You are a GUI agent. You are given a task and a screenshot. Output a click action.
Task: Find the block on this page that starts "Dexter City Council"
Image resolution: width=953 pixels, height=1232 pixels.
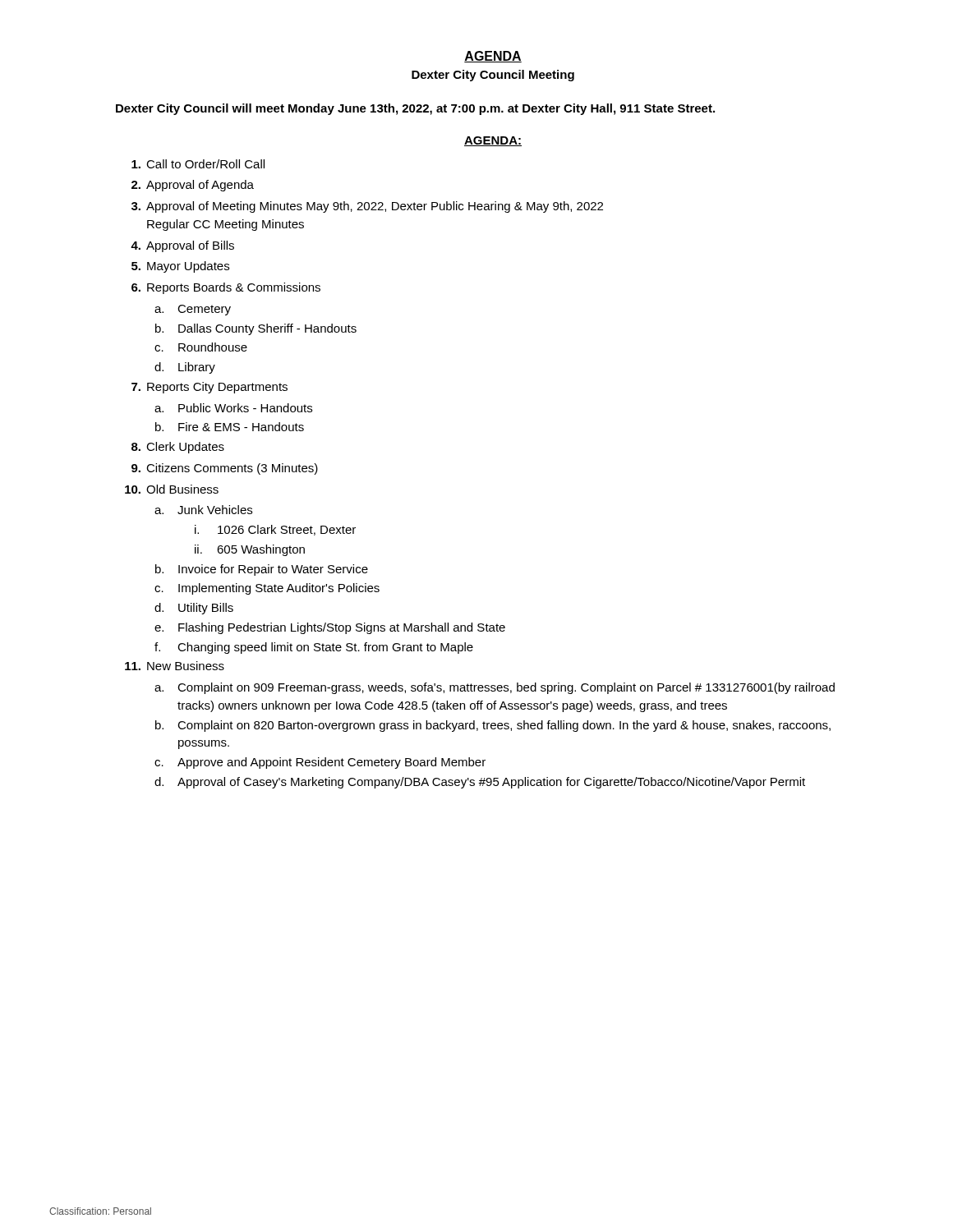tap(415, 108)
